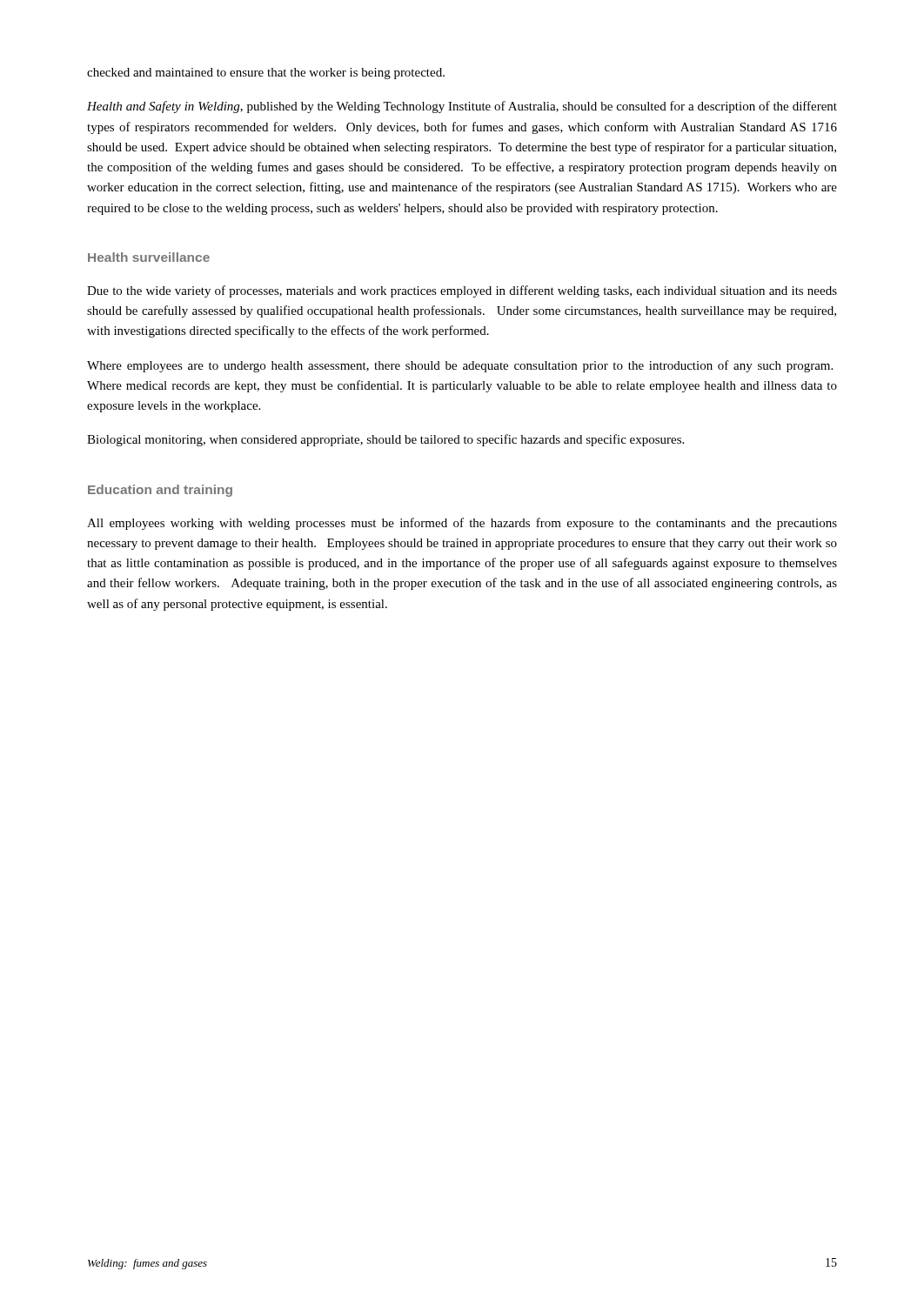The height and width of the screenshot is (1305, 924).
Task: Navigate to the passage starting "Health surveillance"
Action: coord(148,257)
